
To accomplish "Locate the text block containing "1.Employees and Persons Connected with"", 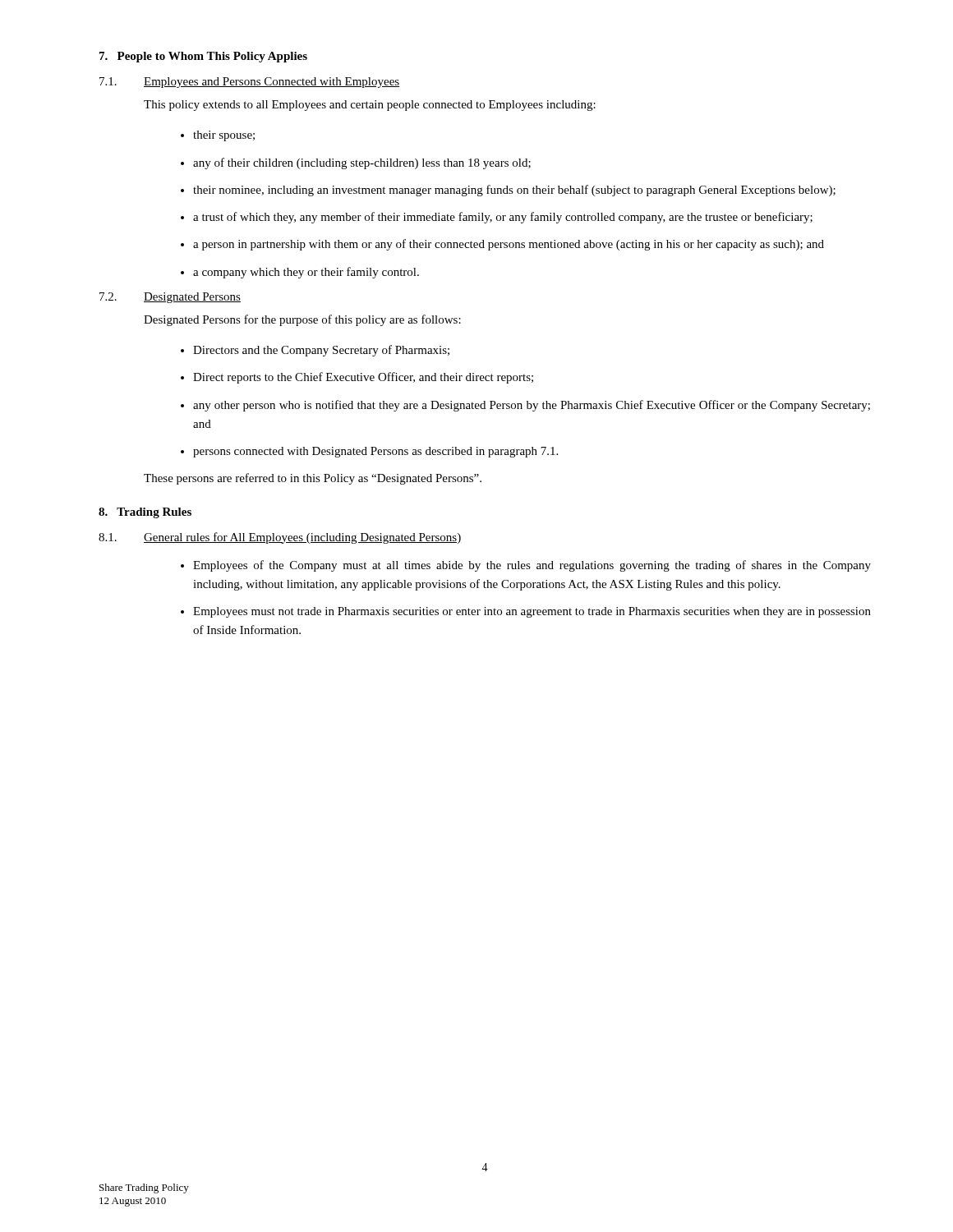I will [485, 95].
